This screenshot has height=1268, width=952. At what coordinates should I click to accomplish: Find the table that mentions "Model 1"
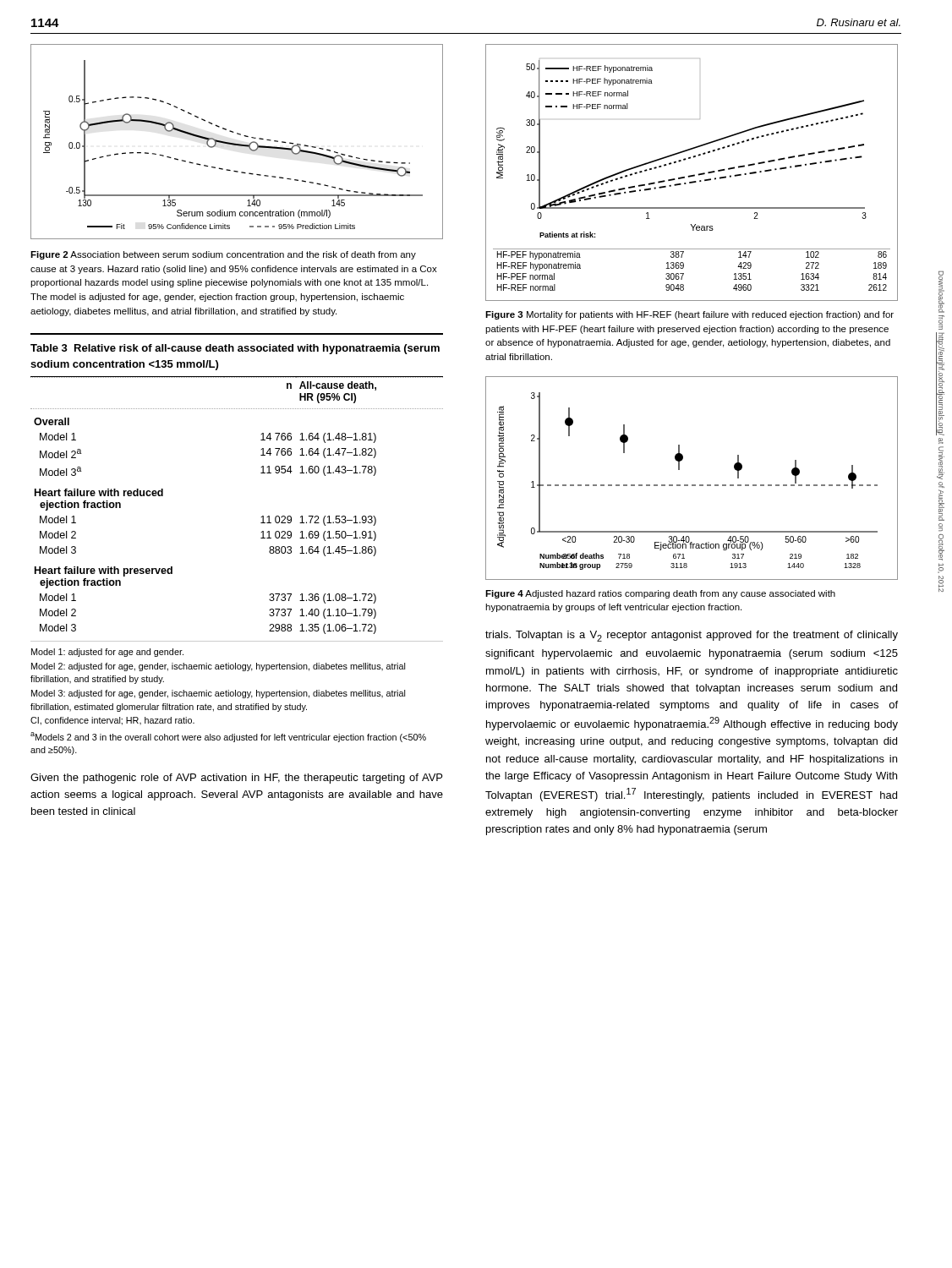237,506
